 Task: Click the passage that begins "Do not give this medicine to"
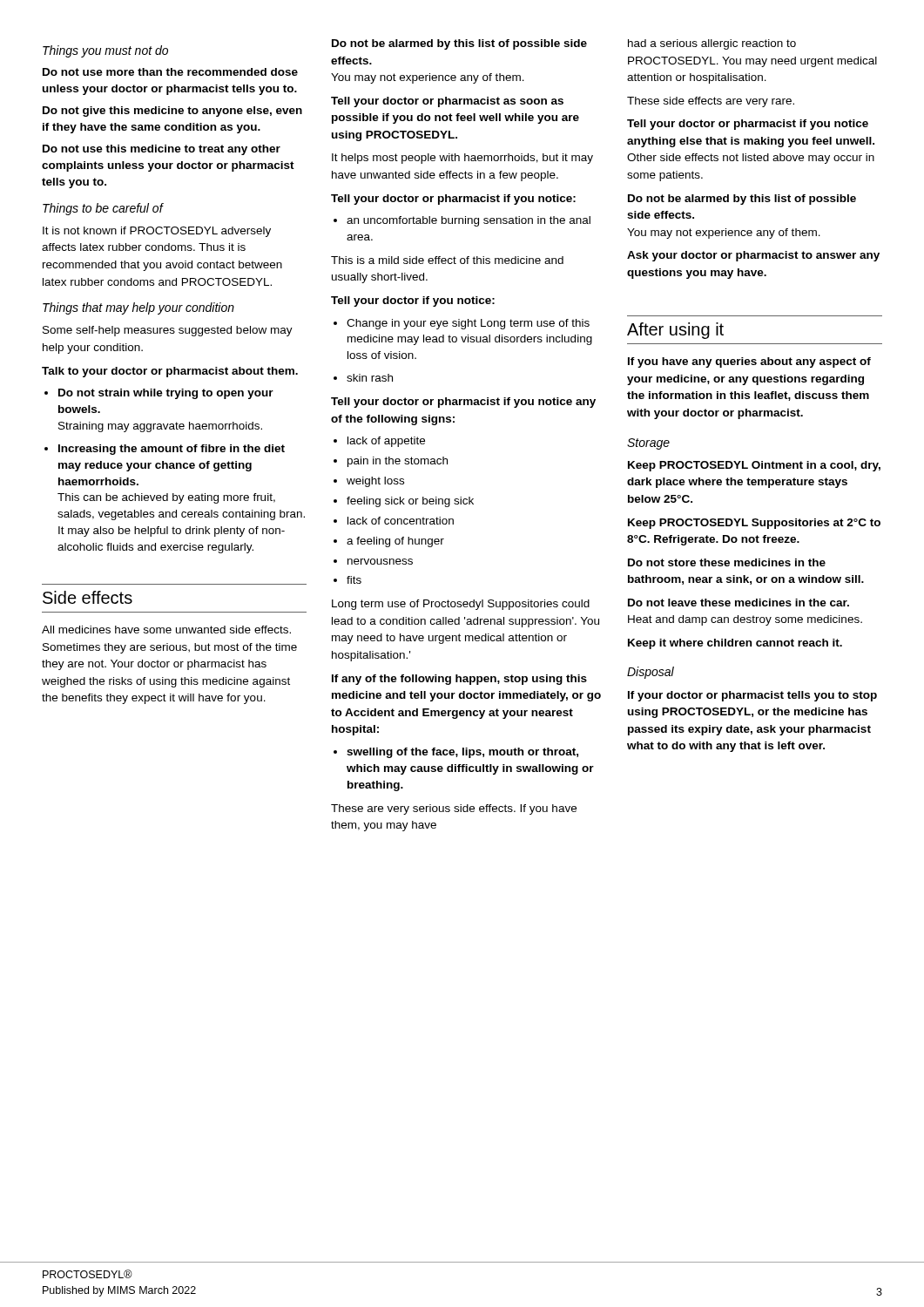(174, 119)
